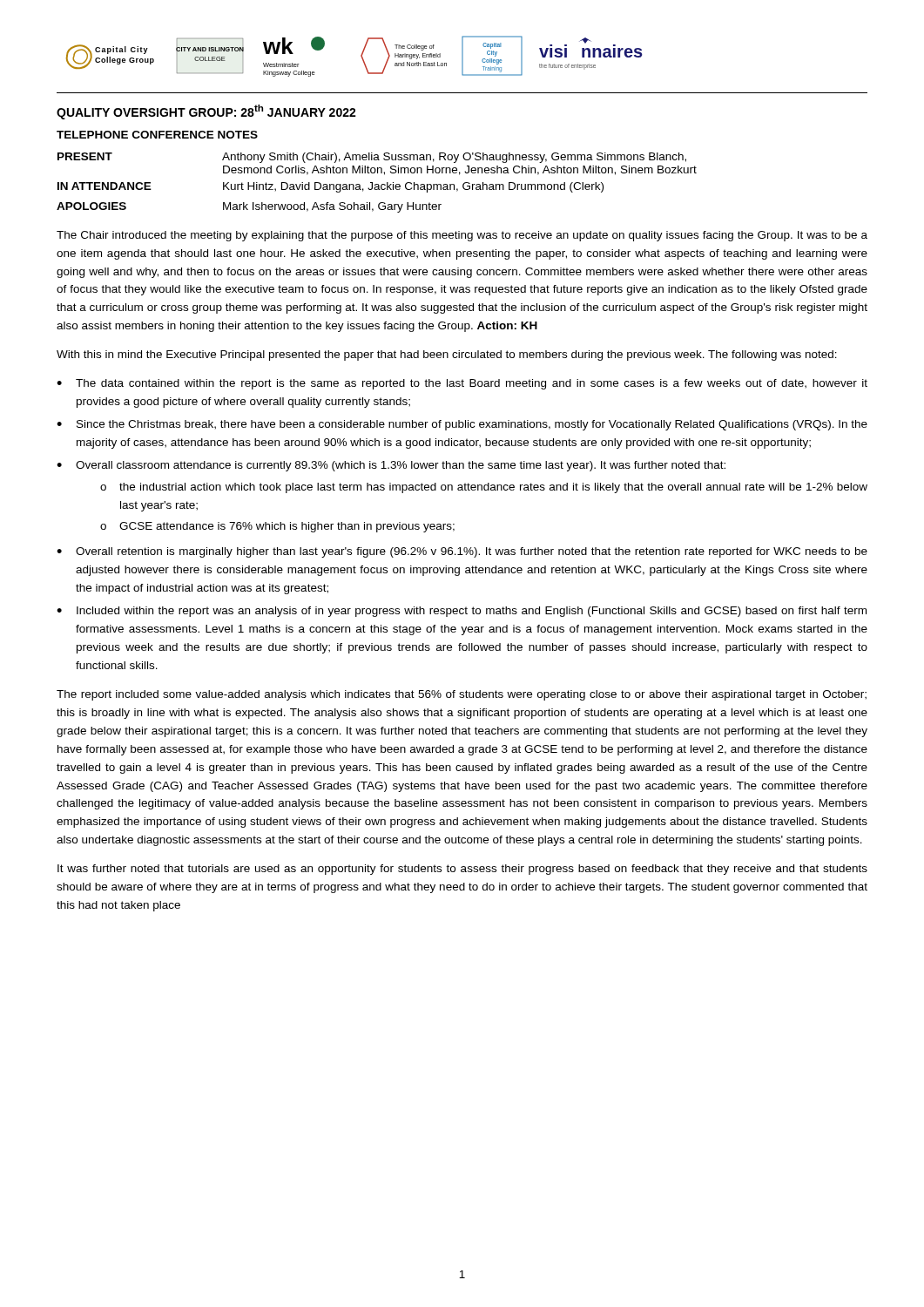This screenshot has height=1307, width=924.
Task: Find the table that mentions "IN ATTENDANCE"
Action: click(462, 181)
